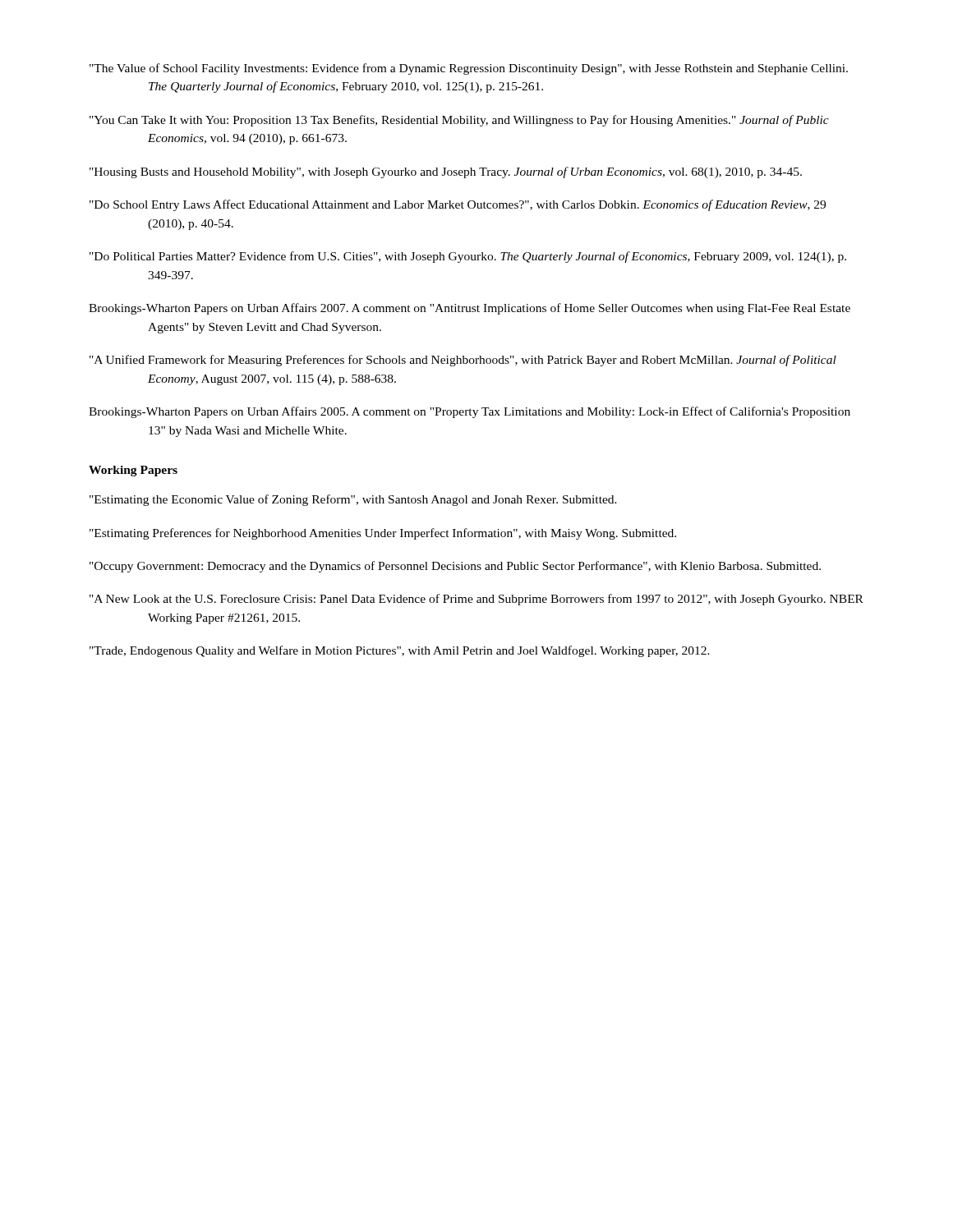
Task: Find the block on this page that starts ""Trade, Endogenous Quality and Welfare in"
Action: click(x=399, y=650)
